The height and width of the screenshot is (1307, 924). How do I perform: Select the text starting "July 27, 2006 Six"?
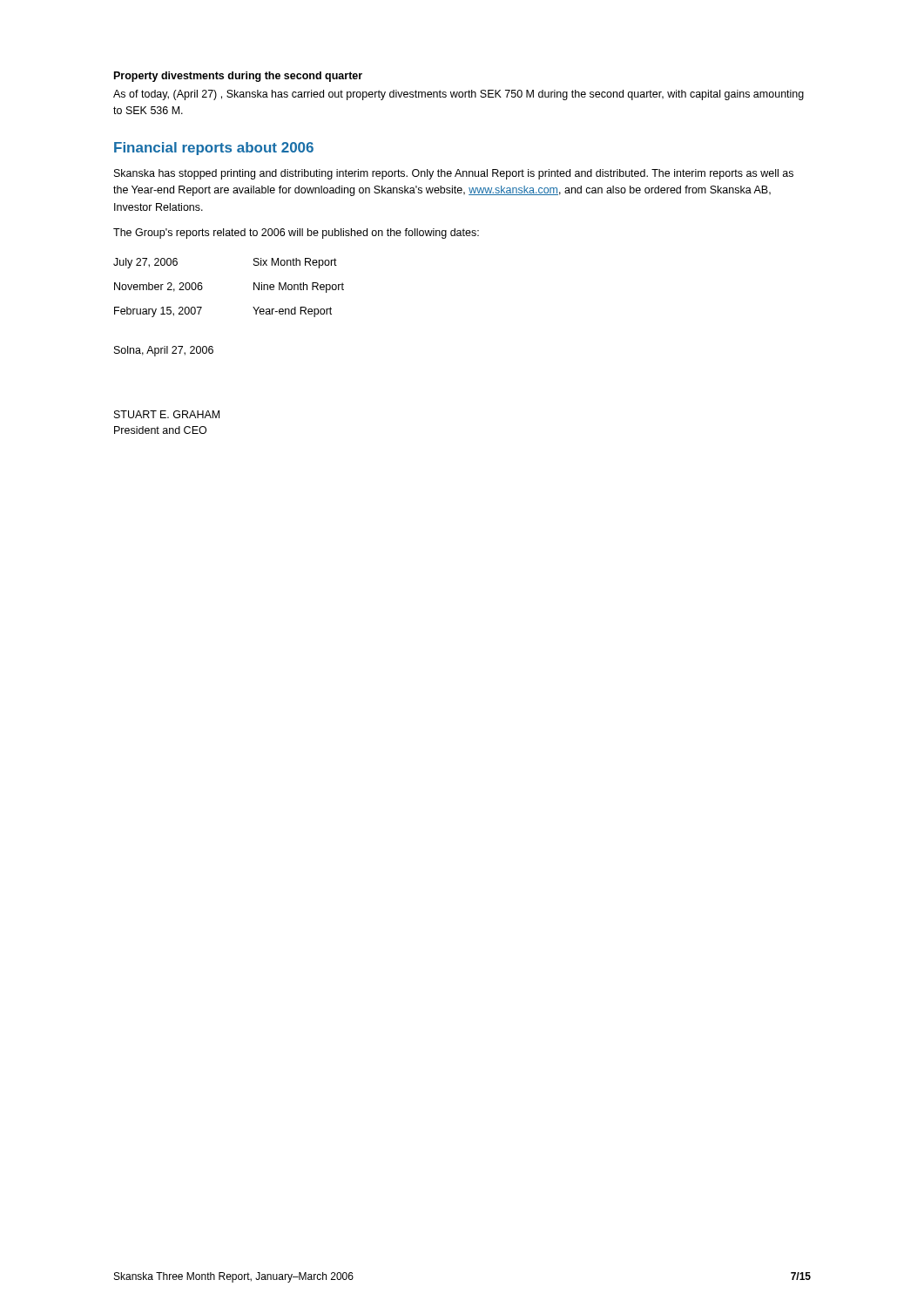(x=144, y=263)
